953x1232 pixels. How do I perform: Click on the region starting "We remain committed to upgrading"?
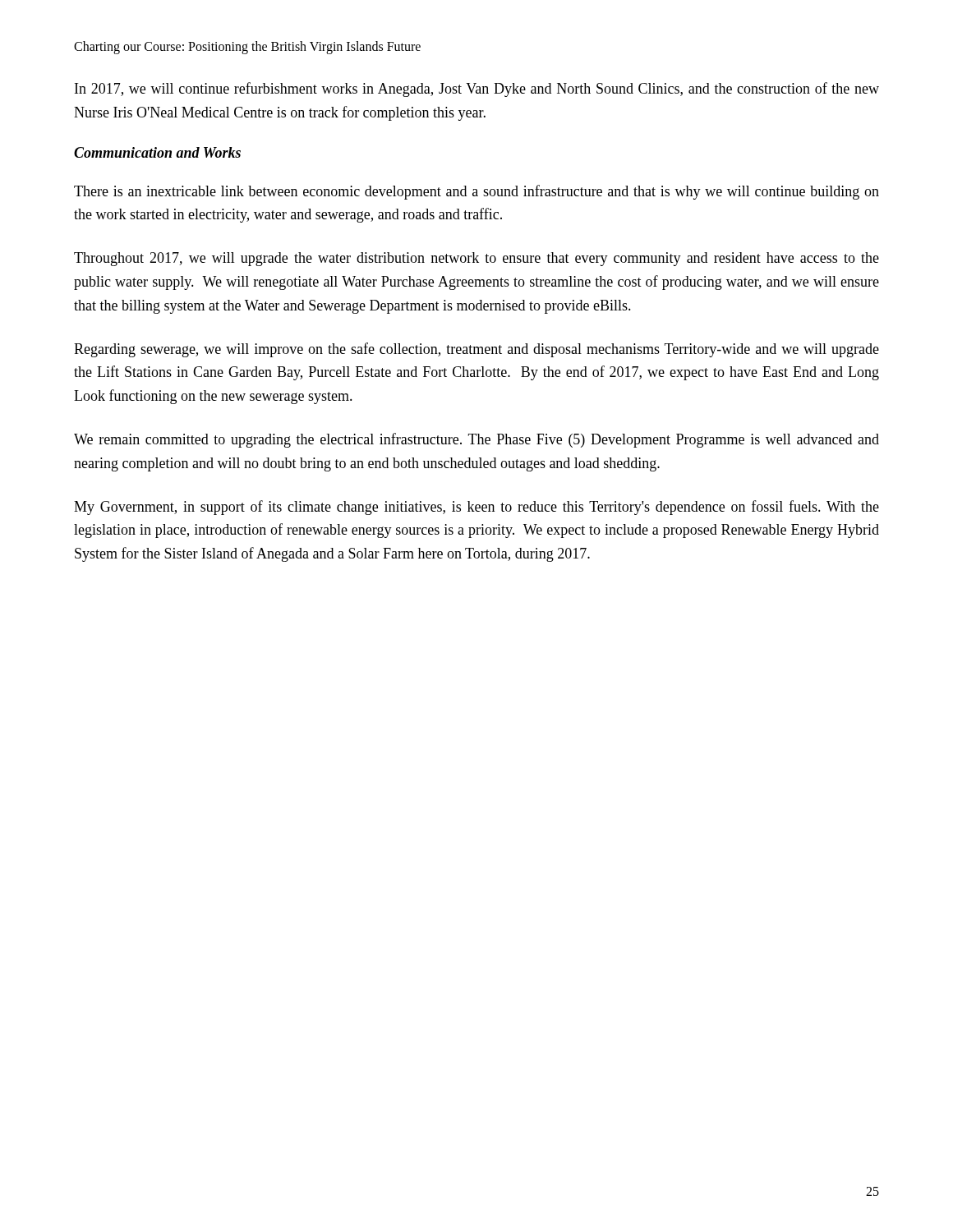click(x=476, y=452)
